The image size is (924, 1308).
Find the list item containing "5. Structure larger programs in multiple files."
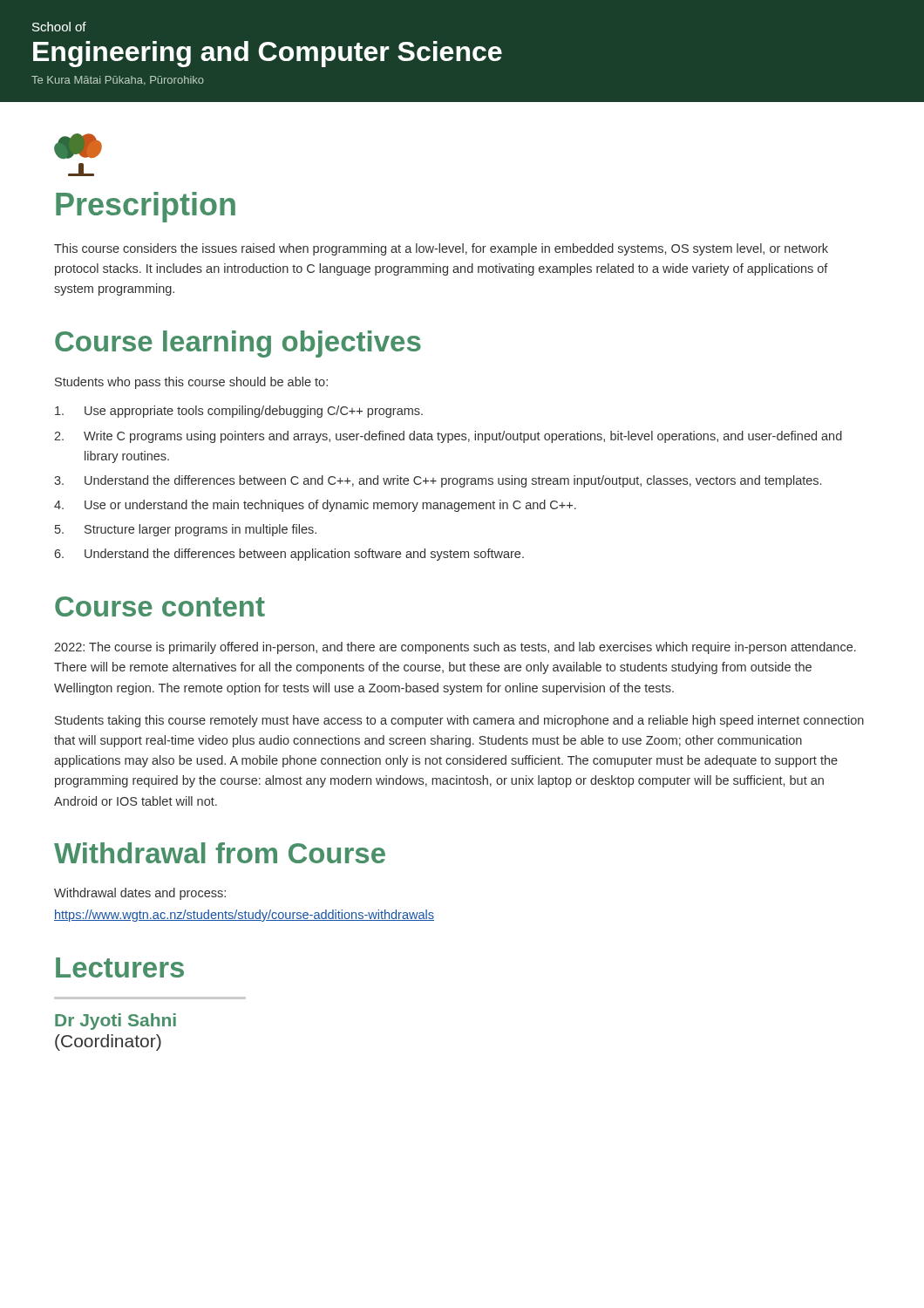coord(186,530)
